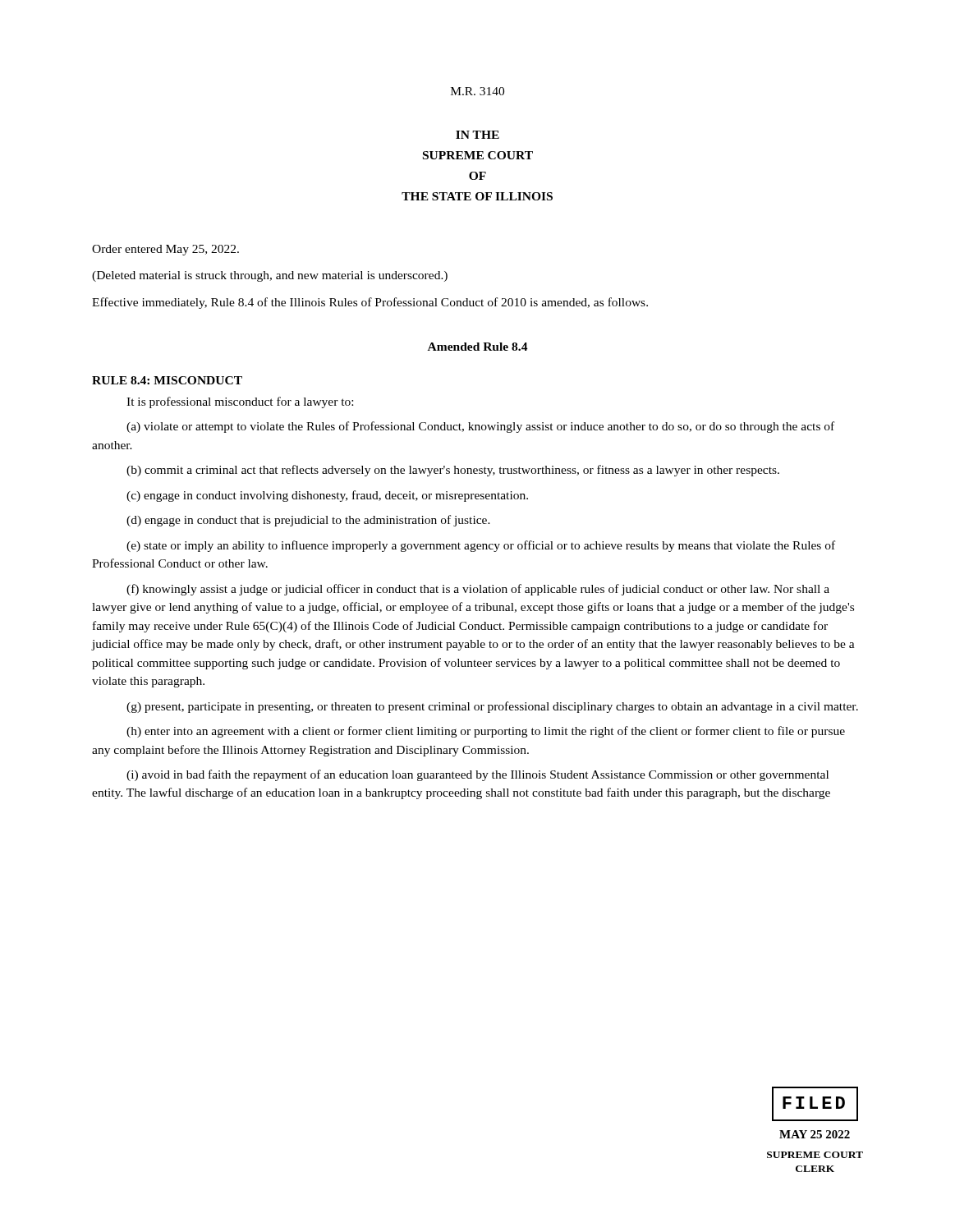Image resolution: width=955 pixels, height=1232 pixels.
Task: Find the block on this page that starts "(a) violate or attempt to violate the Rules"
Action: tap(463, 435)
